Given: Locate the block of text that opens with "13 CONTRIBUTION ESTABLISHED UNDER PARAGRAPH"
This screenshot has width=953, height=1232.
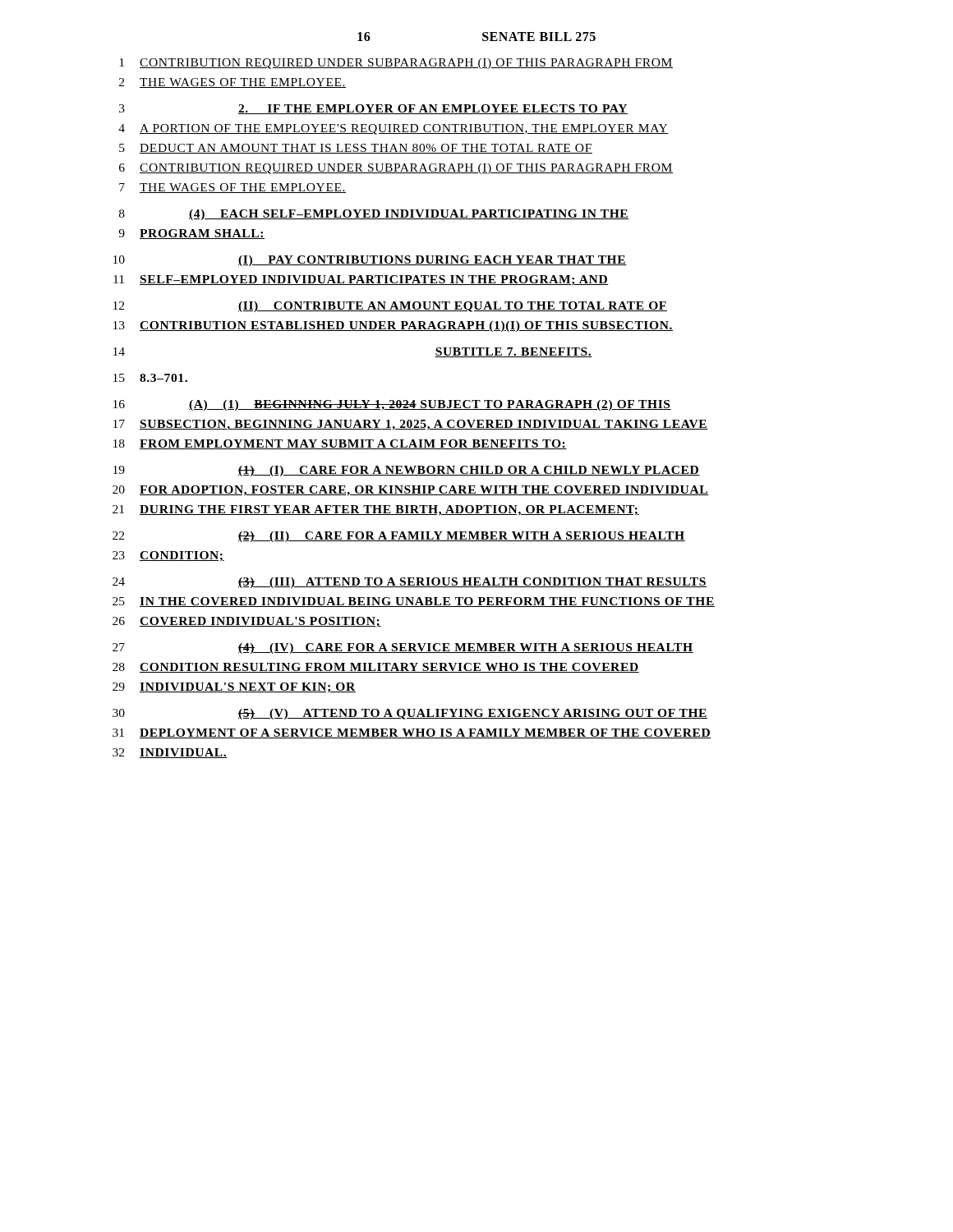Looking at the screenshot, I should [x=485, y=325].
